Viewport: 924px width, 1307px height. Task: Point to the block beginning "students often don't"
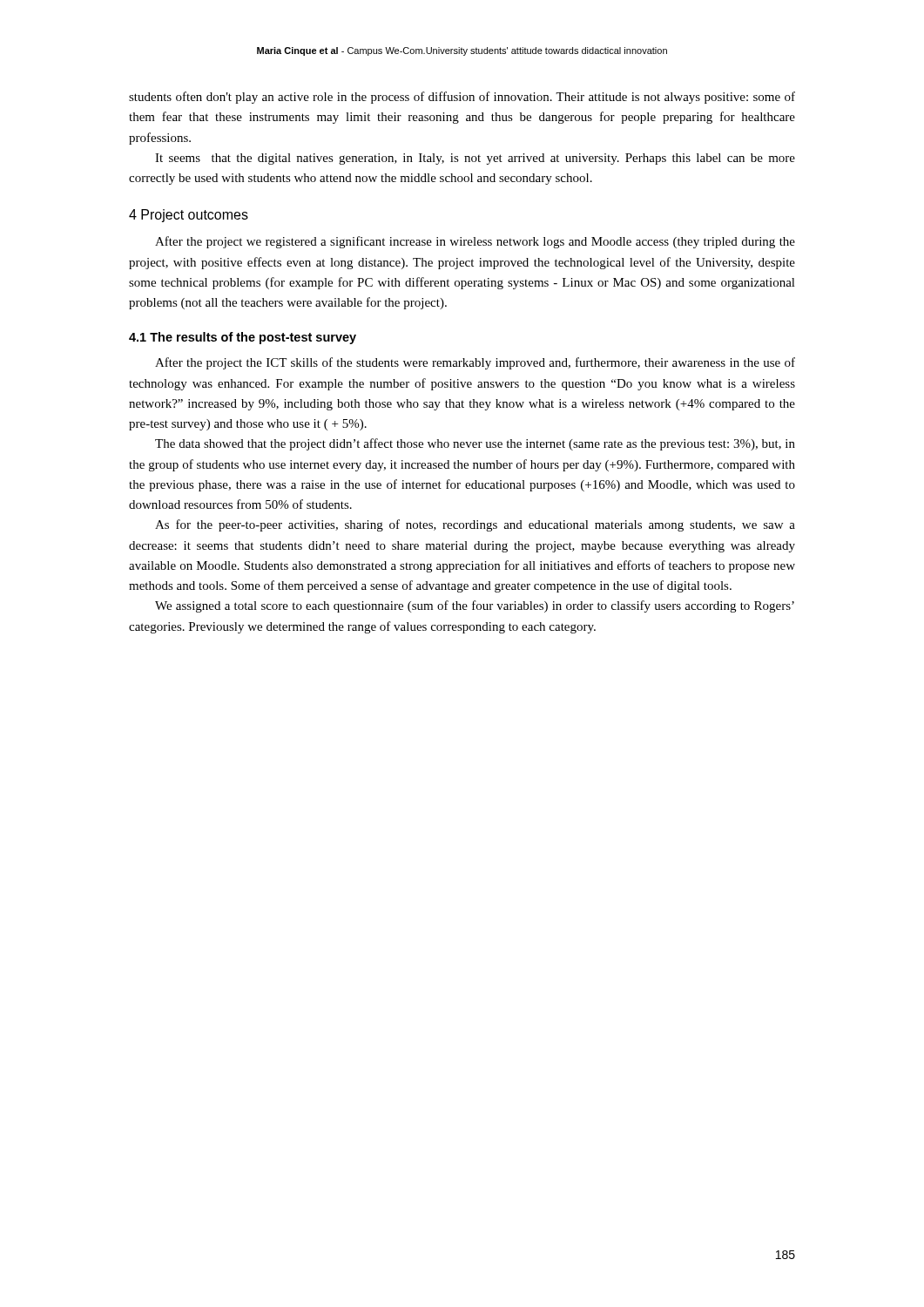[462, 98]
